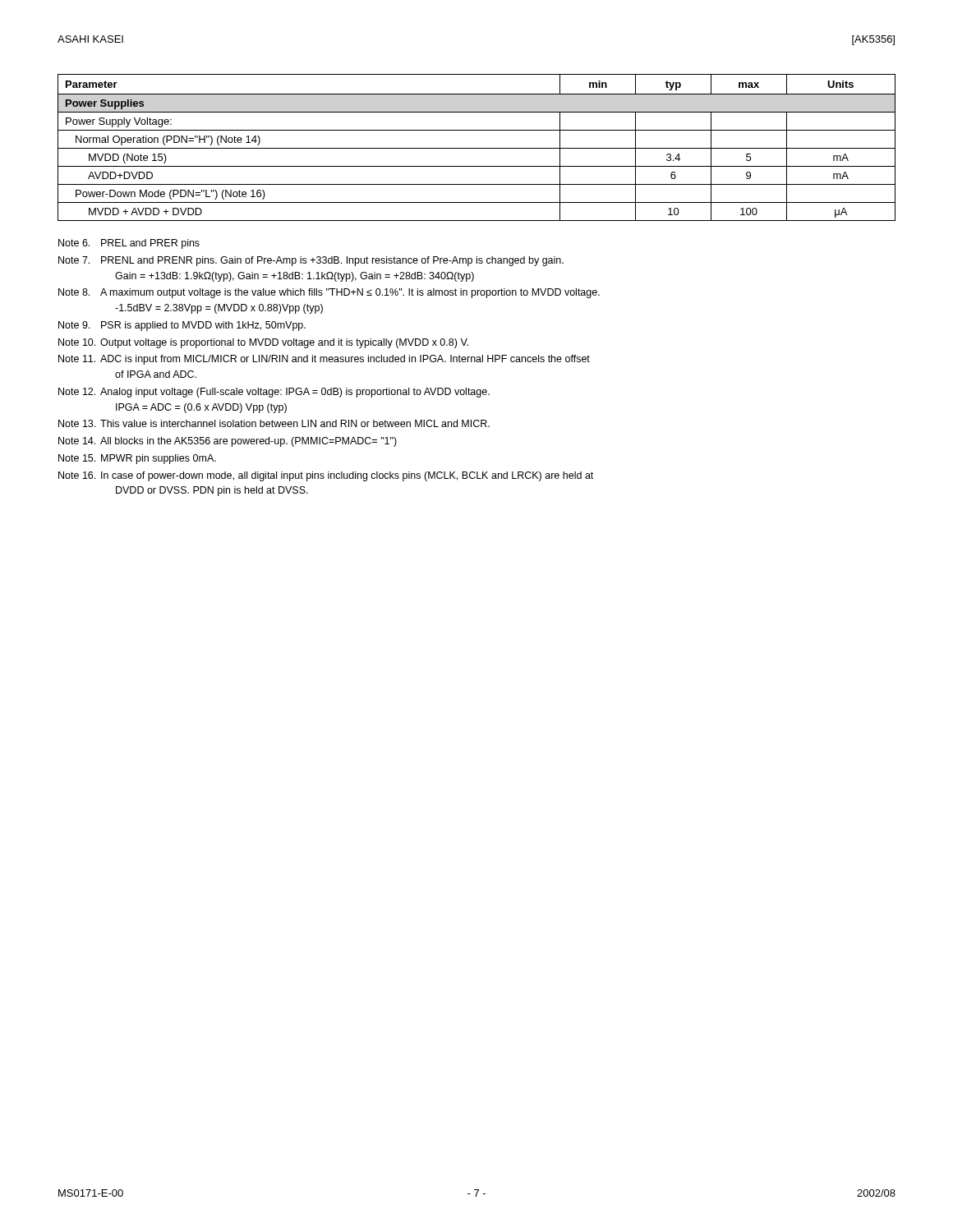Find the list item containing "Note 15. MPWR pin supplies 0mA."
This screenshot has height=1232, width=953.
pyautogui.click(x=137, y=459)
